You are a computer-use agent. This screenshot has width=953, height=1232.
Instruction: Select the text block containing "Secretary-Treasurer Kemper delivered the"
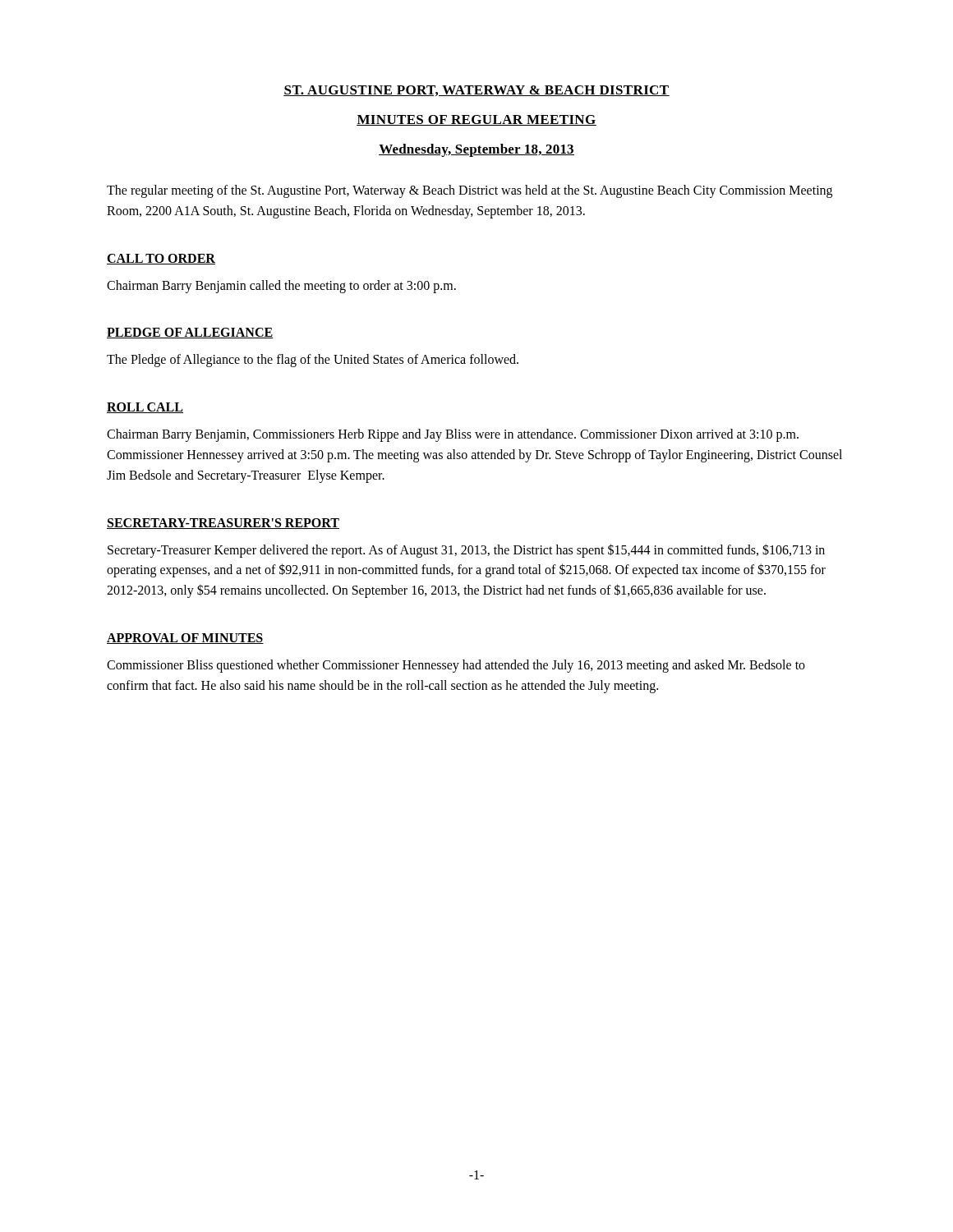pos(466,570)
